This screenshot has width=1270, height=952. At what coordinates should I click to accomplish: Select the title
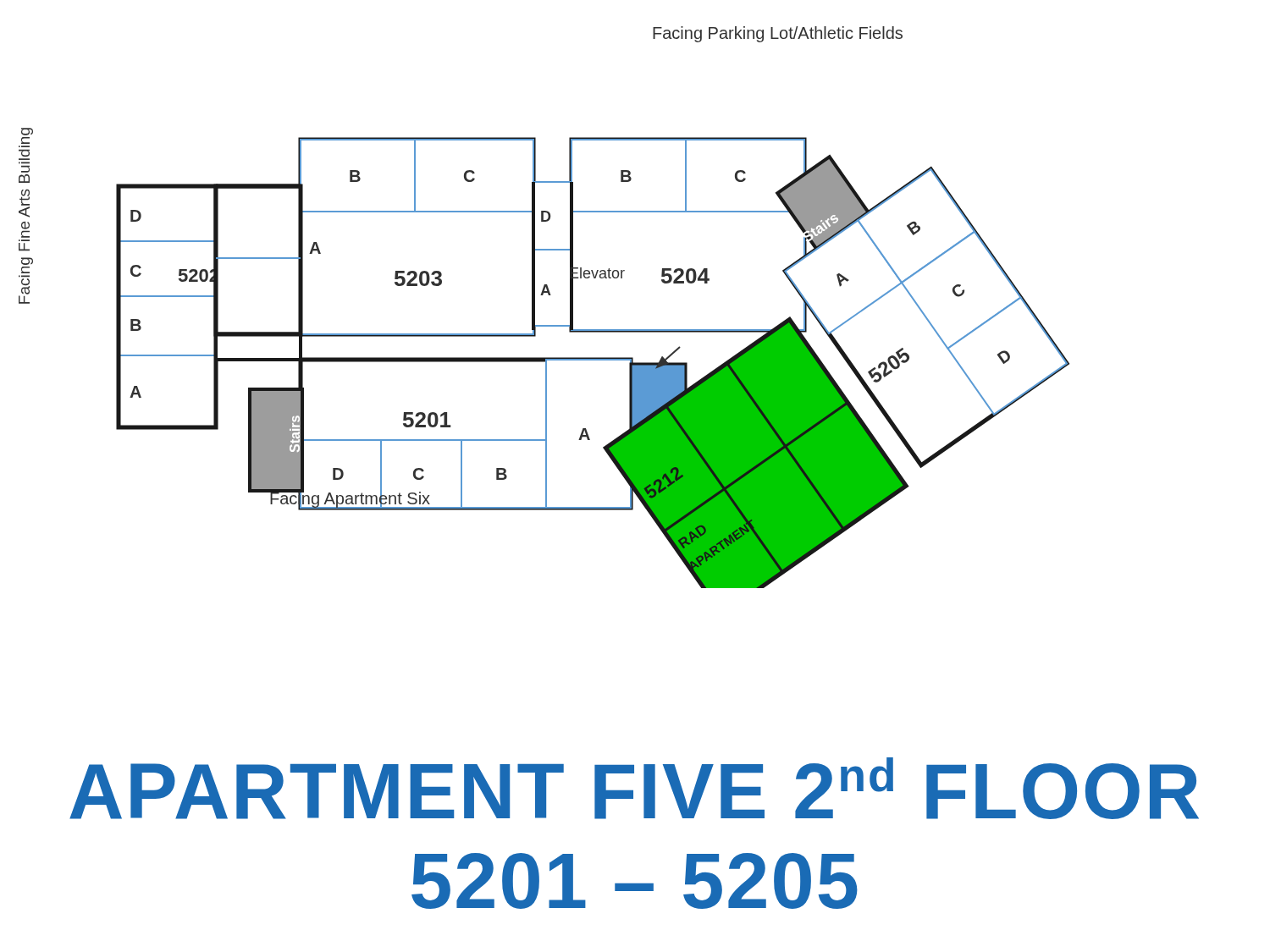pos(635,837)
